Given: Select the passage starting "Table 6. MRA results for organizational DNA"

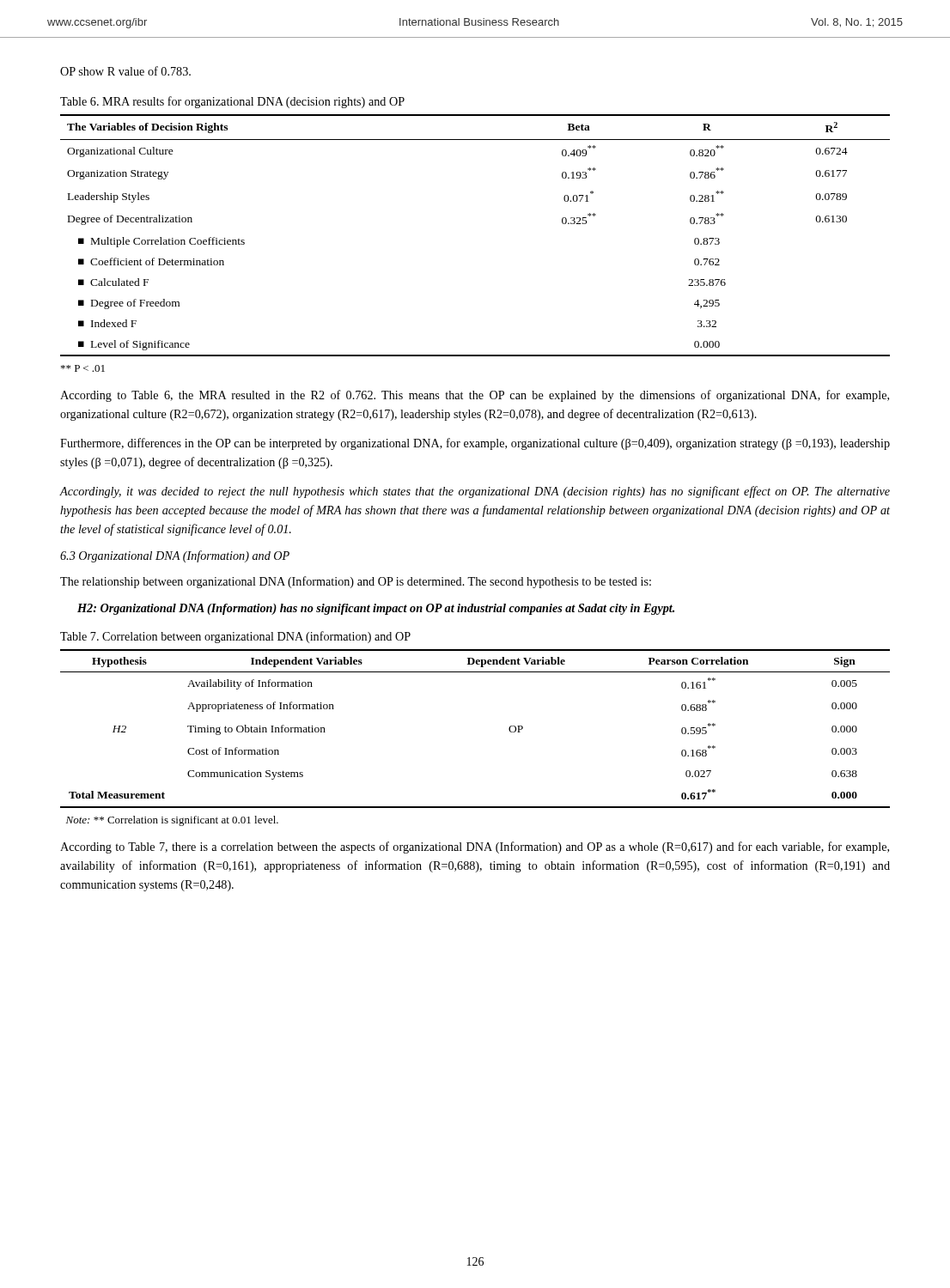Looking at the screenshot, I should tap(232, 101).
